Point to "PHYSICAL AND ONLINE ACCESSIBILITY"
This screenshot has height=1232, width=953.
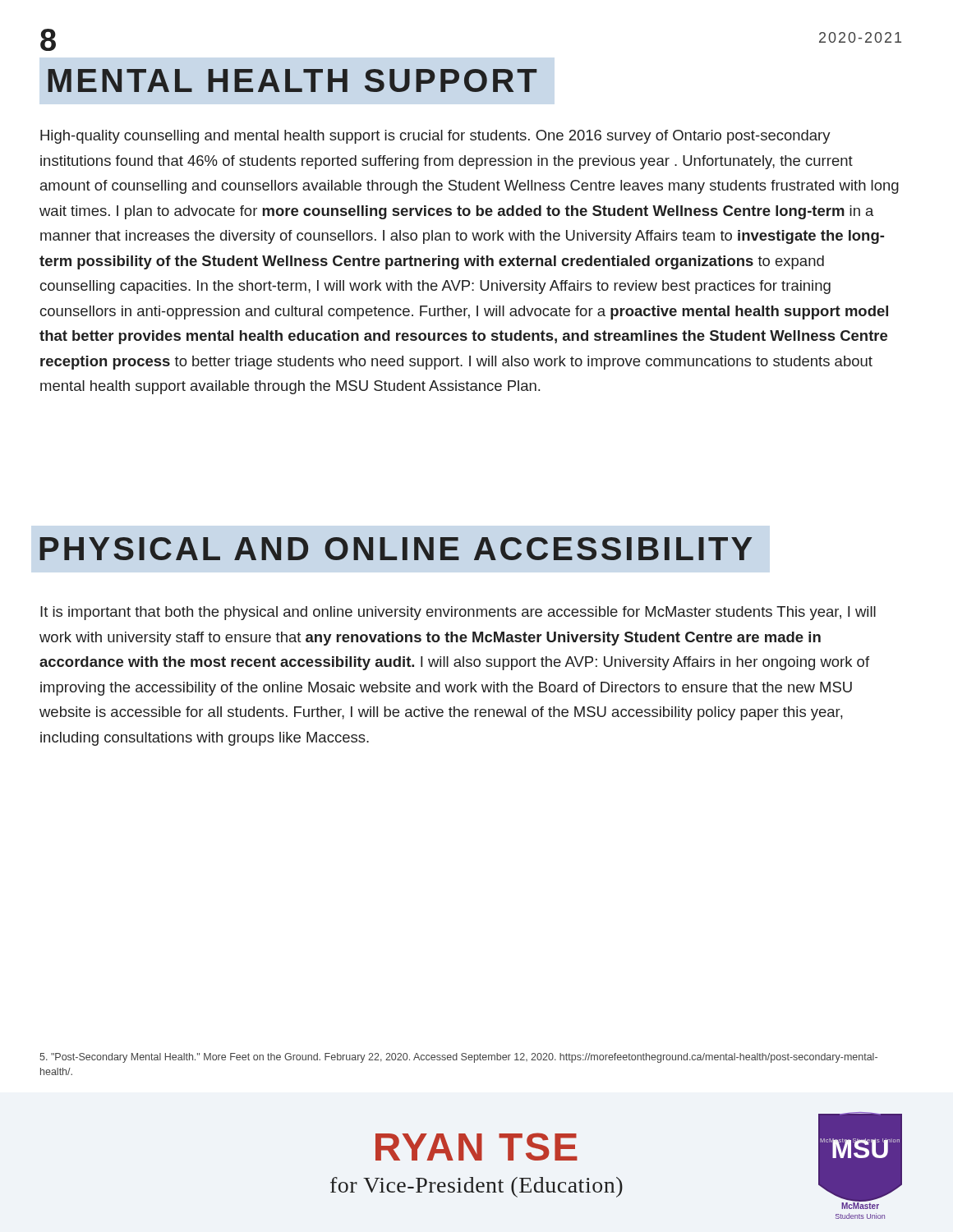pyautogui.click(x=401, y=549)
